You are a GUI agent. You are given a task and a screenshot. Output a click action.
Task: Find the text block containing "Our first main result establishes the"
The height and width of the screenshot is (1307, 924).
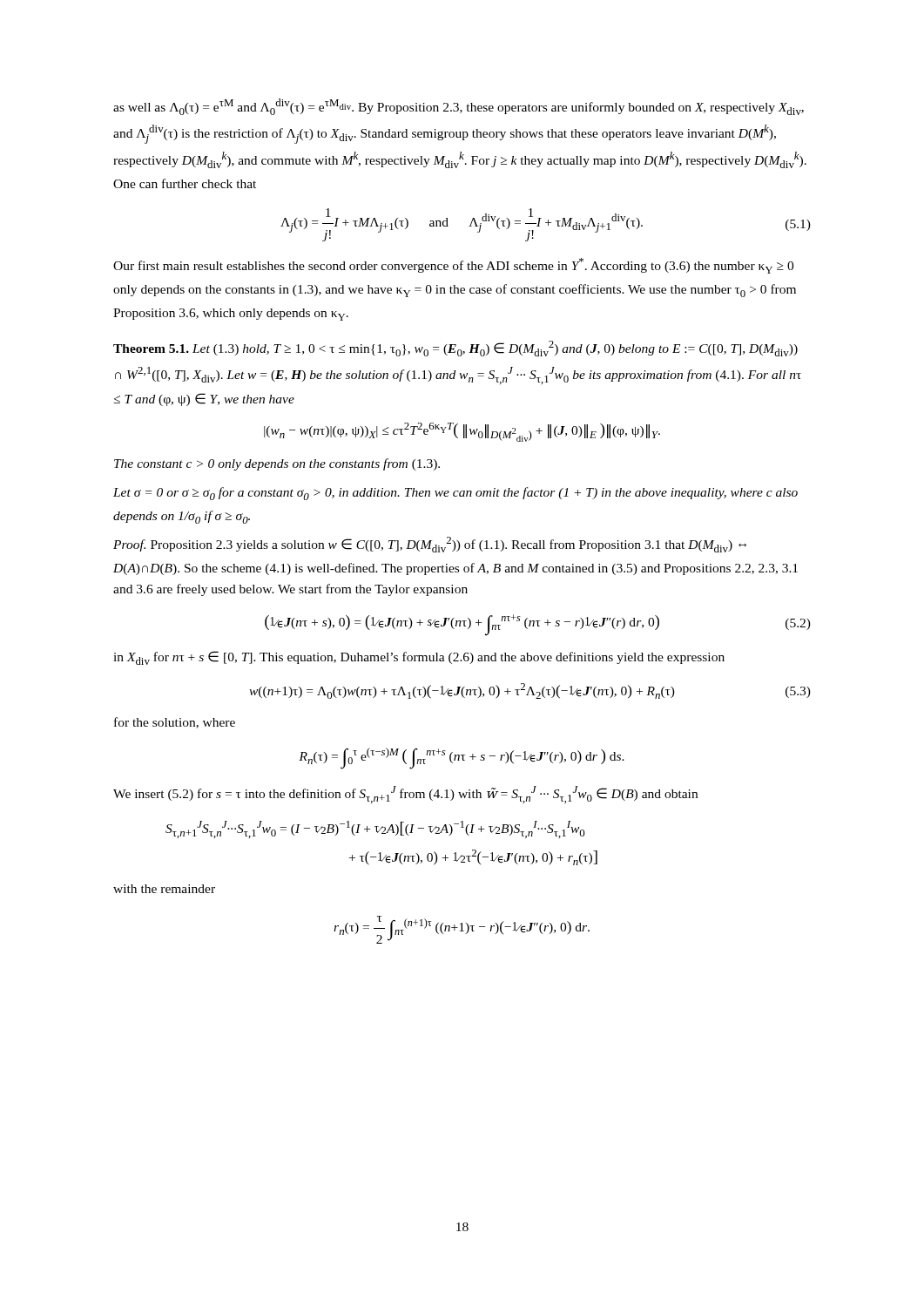(462, 289)
